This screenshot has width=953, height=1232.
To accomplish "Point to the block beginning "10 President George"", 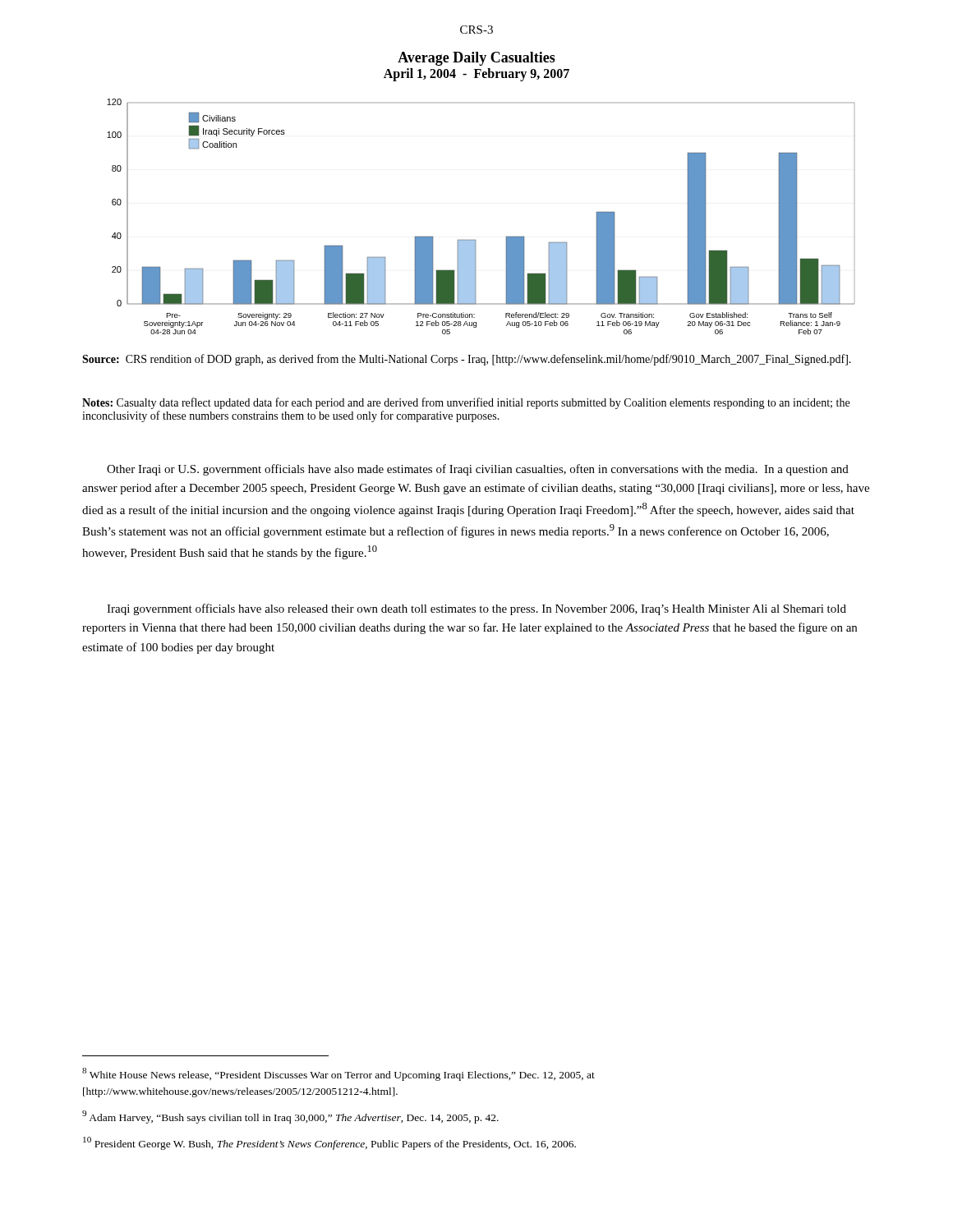I will pos(329,1142).
